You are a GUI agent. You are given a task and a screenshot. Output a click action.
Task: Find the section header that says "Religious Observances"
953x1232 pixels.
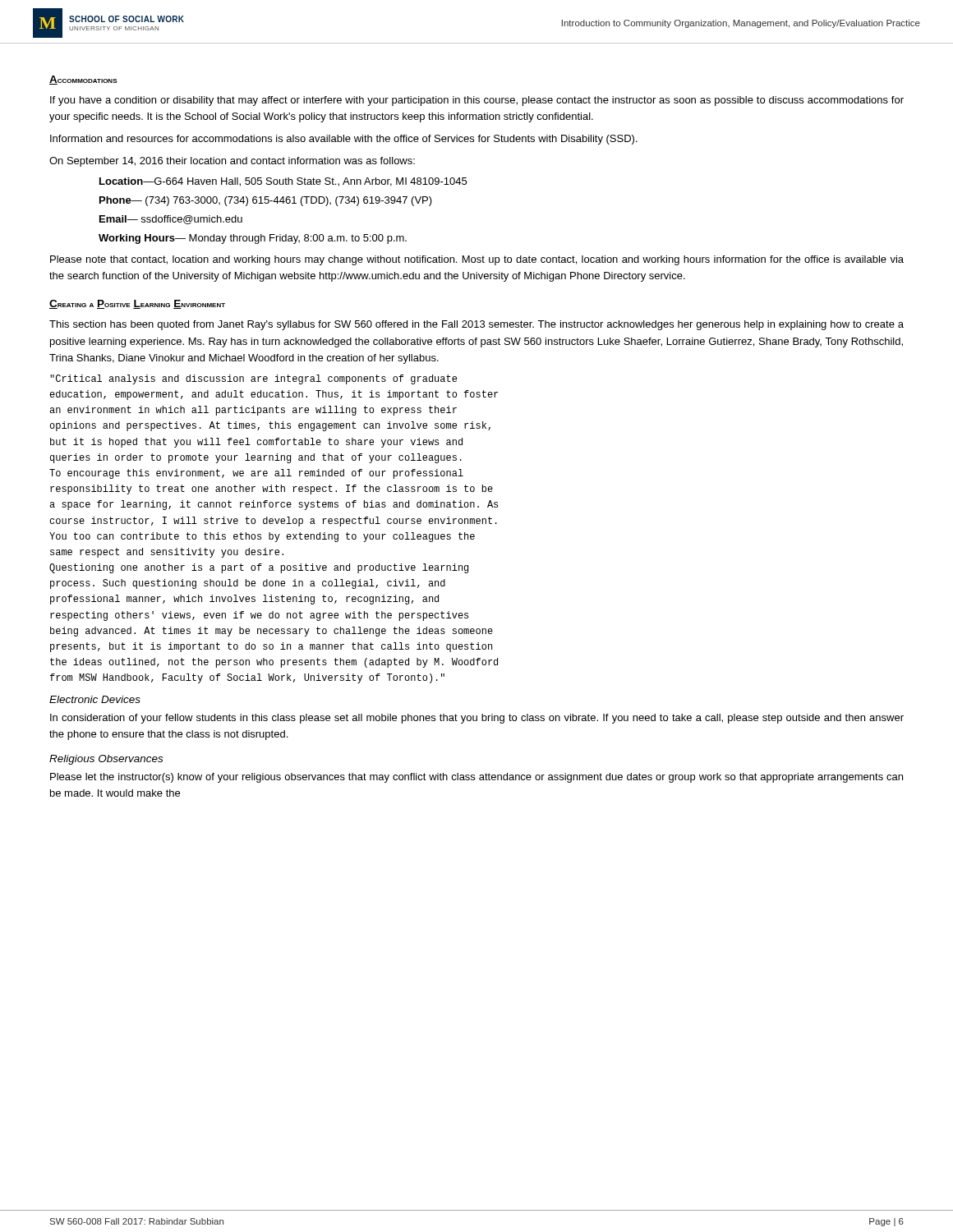(x=106, y=760)
